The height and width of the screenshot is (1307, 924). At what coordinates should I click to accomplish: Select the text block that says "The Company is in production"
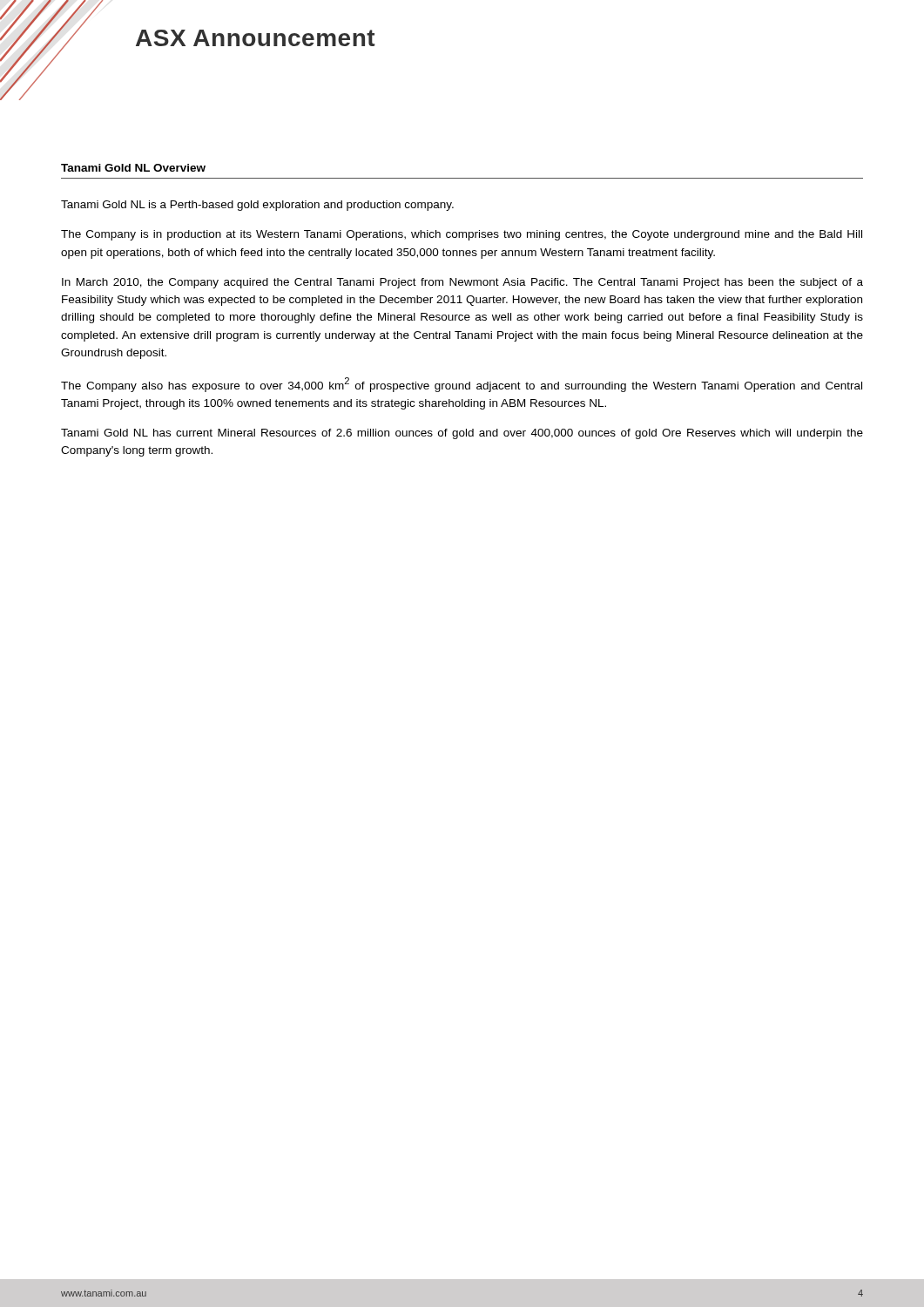(x=462, y=243)
